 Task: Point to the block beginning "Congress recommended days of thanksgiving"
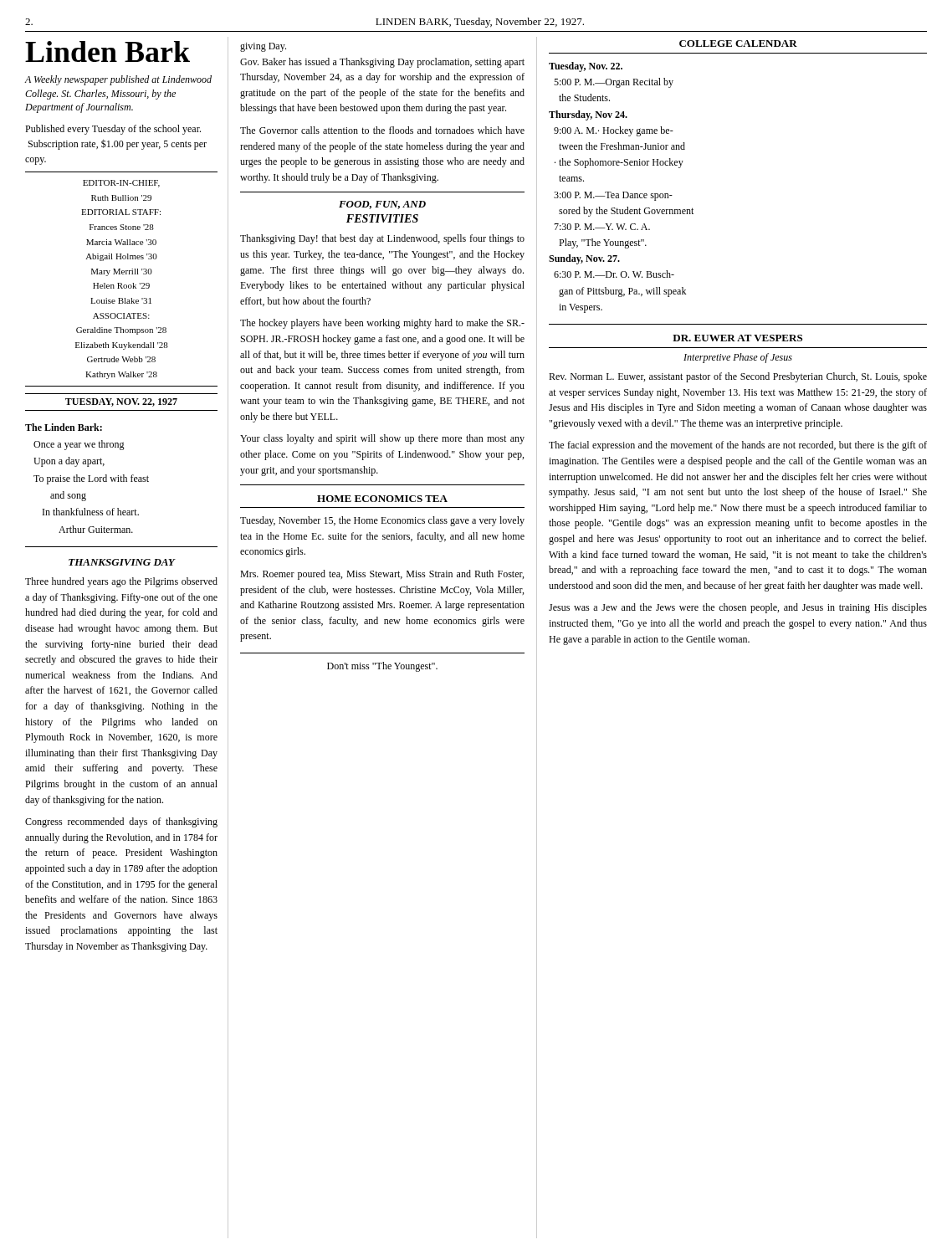point(121,884)
